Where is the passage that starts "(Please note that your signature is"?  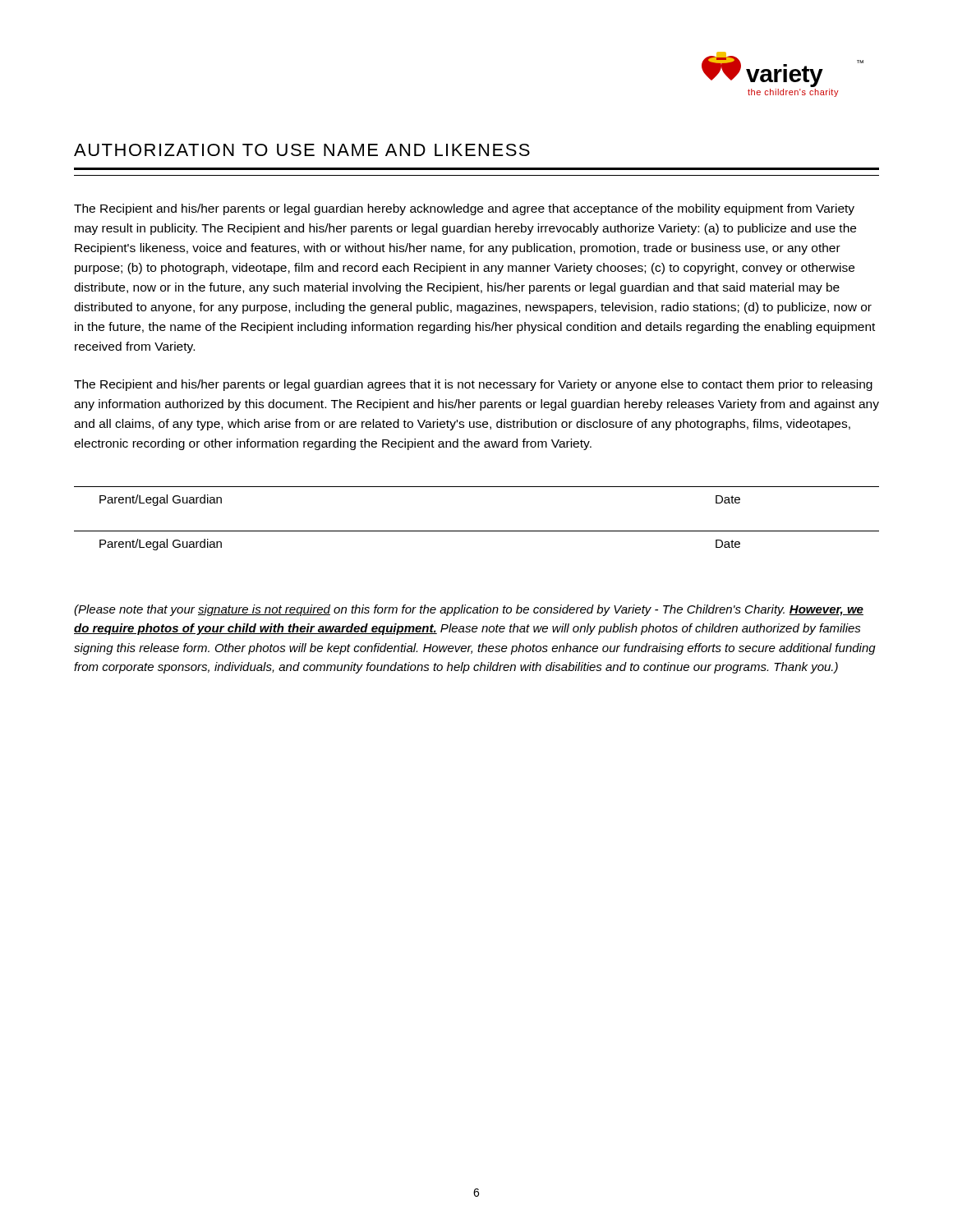[x=475, y=638]
